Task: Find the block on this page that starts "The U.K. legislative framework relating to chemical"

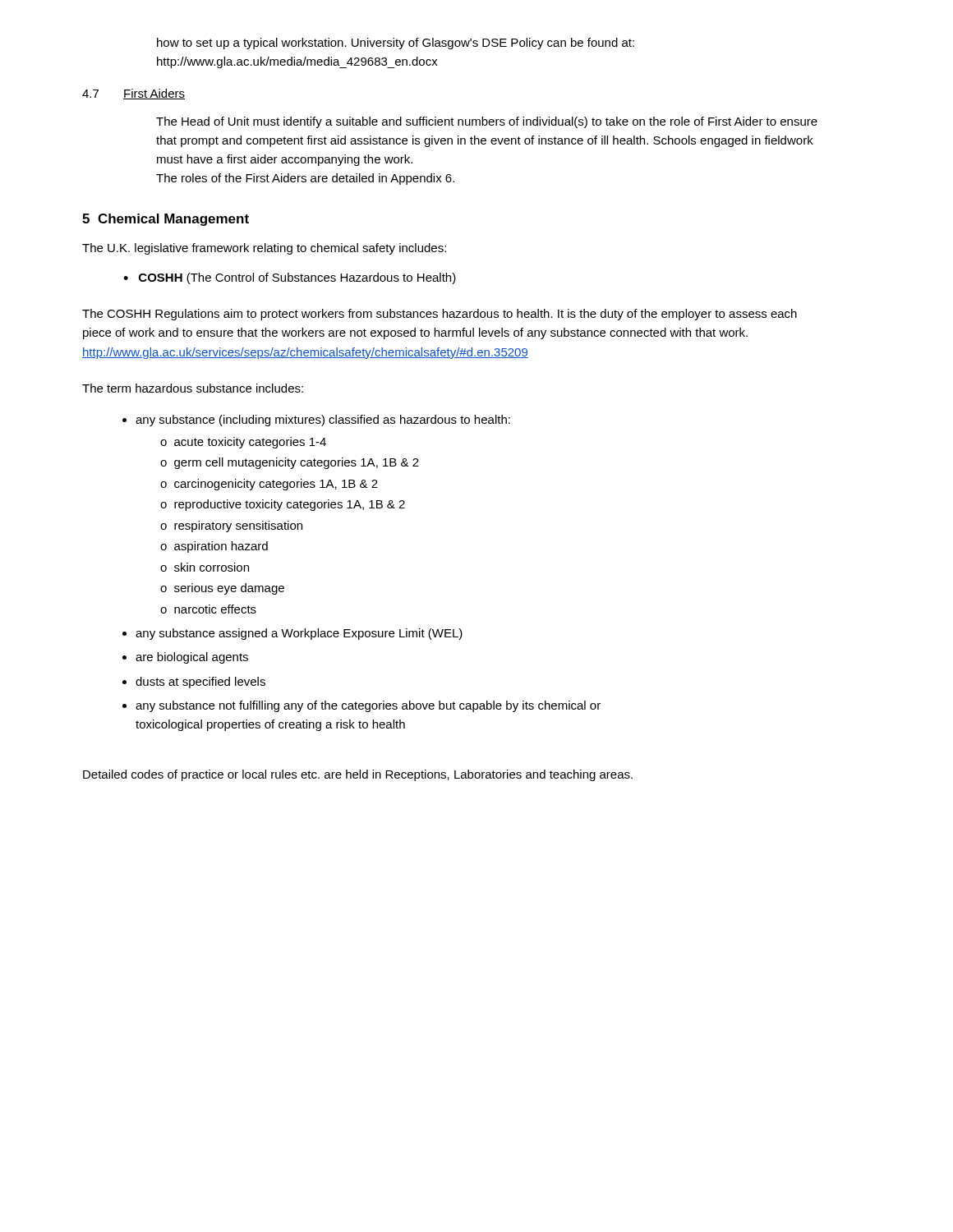Action: click(265, 247)
